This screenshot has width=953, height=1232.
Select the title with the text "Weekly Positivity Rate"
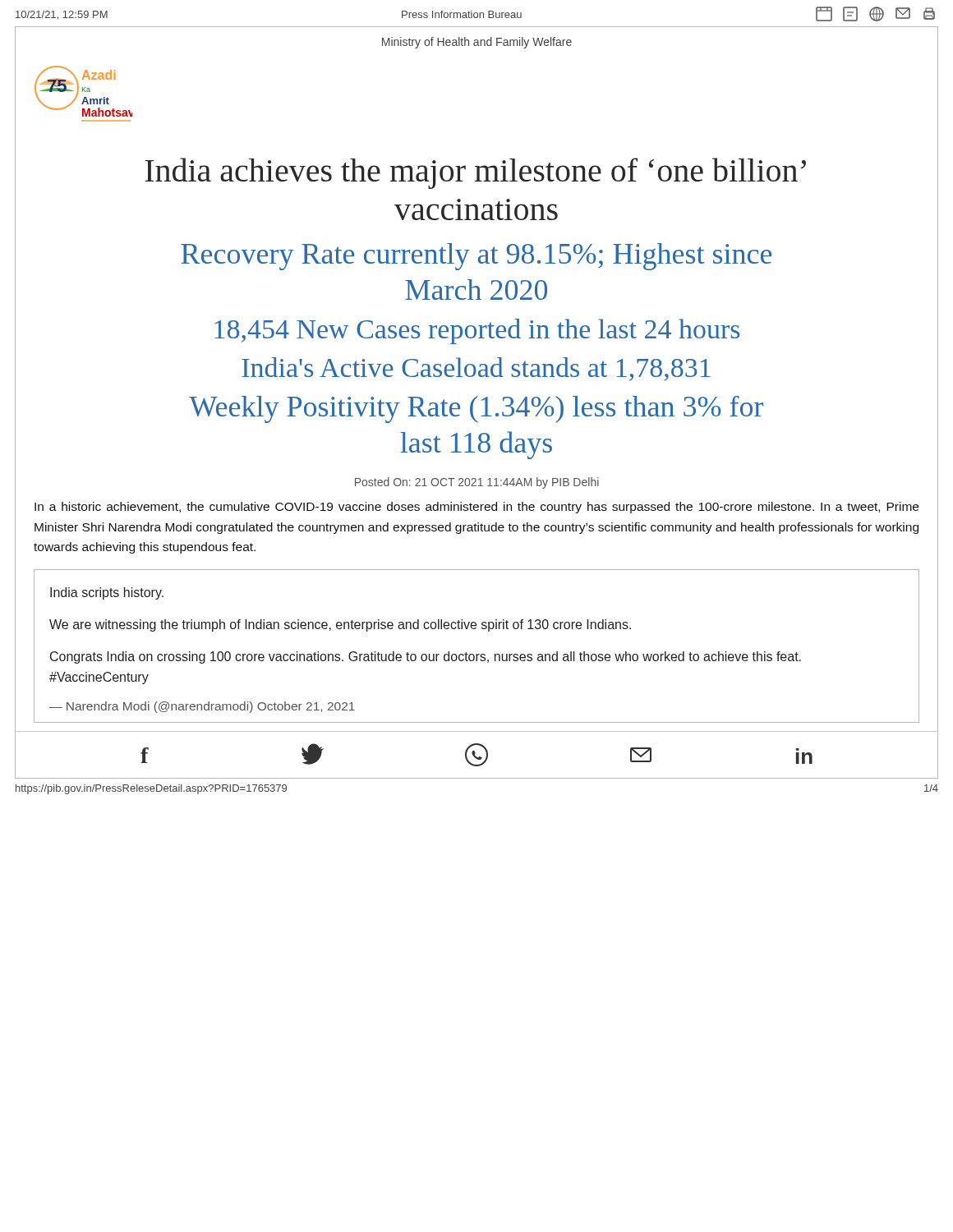coord(476,425)
